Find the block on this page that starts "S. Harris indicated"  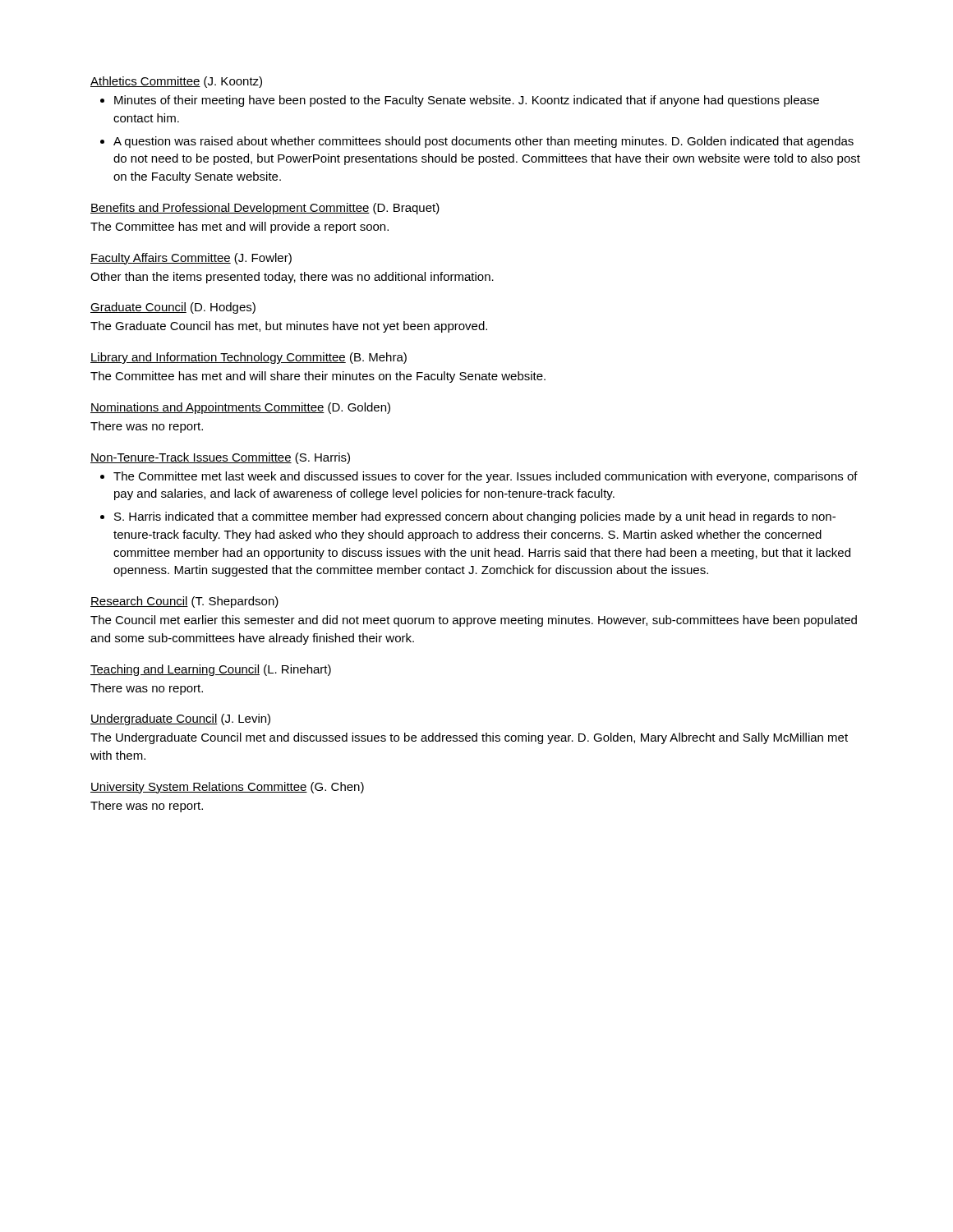point(482,543)
